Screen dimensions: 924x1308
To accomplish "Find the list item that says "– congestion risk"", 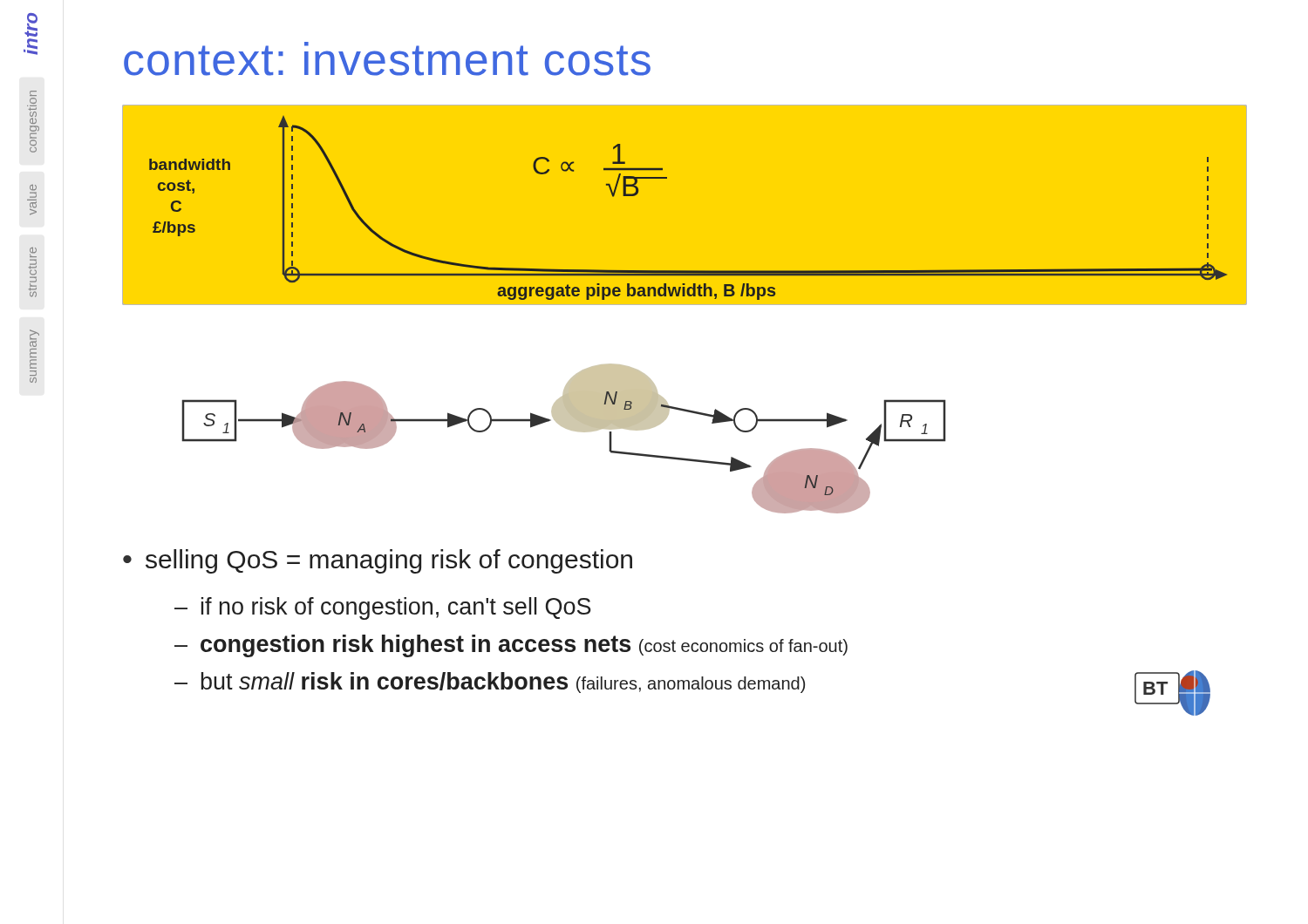I will coord(511,645).
